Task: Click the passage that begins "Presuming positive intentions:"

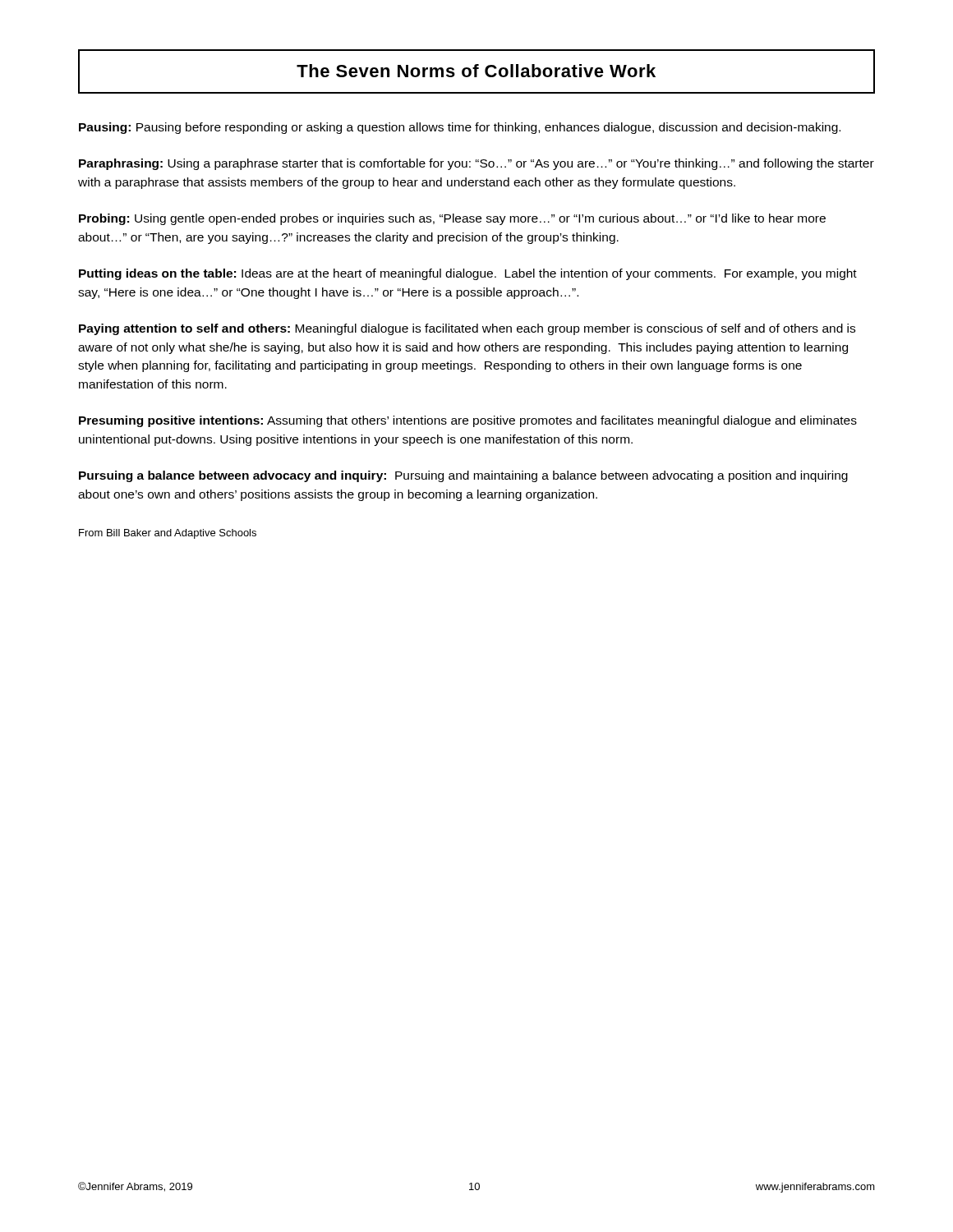Action: point(467,429)
